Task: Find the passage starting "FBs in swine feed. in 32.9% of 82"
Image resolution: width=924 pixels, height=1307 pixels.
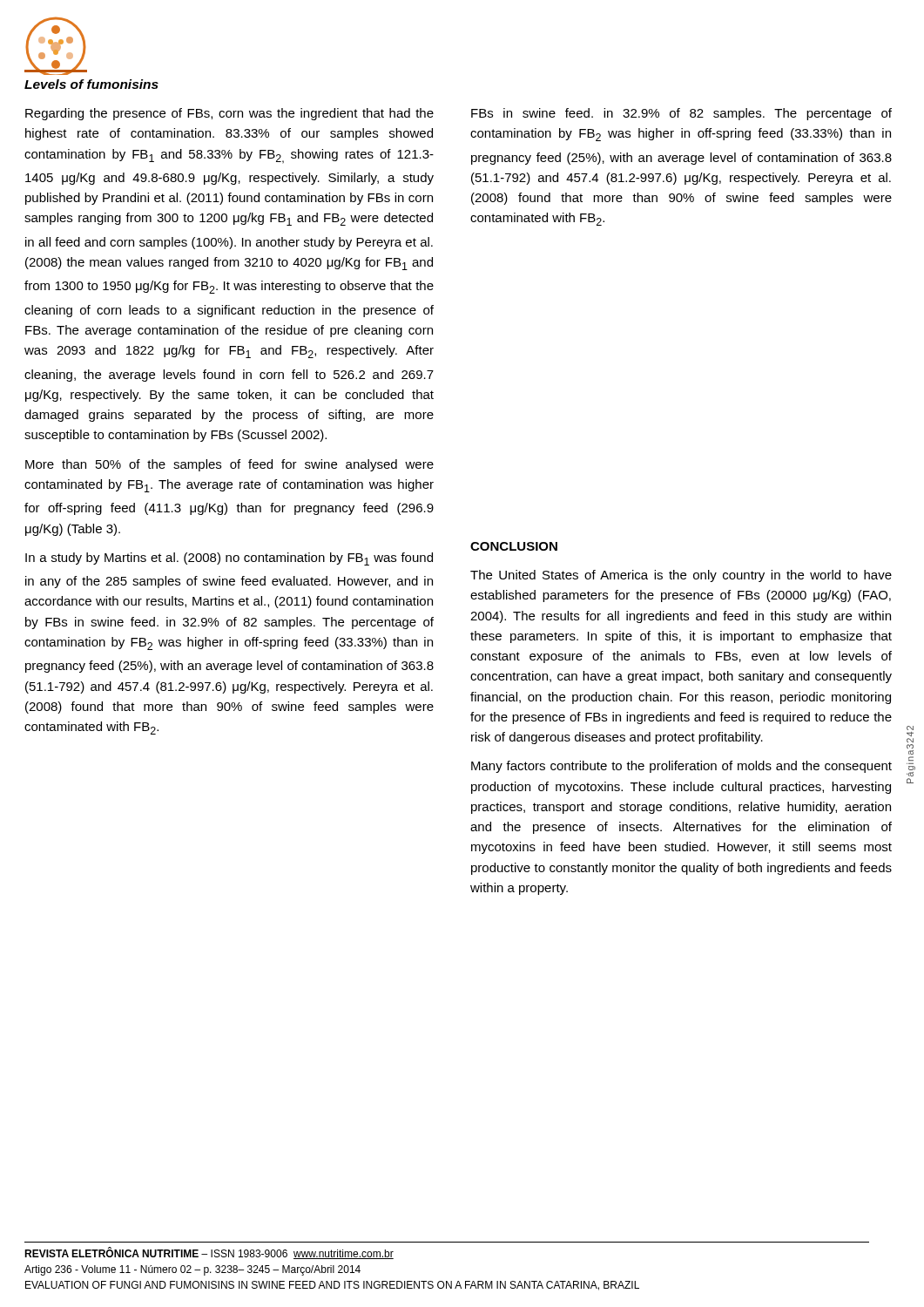Action: tap(681, 167)
